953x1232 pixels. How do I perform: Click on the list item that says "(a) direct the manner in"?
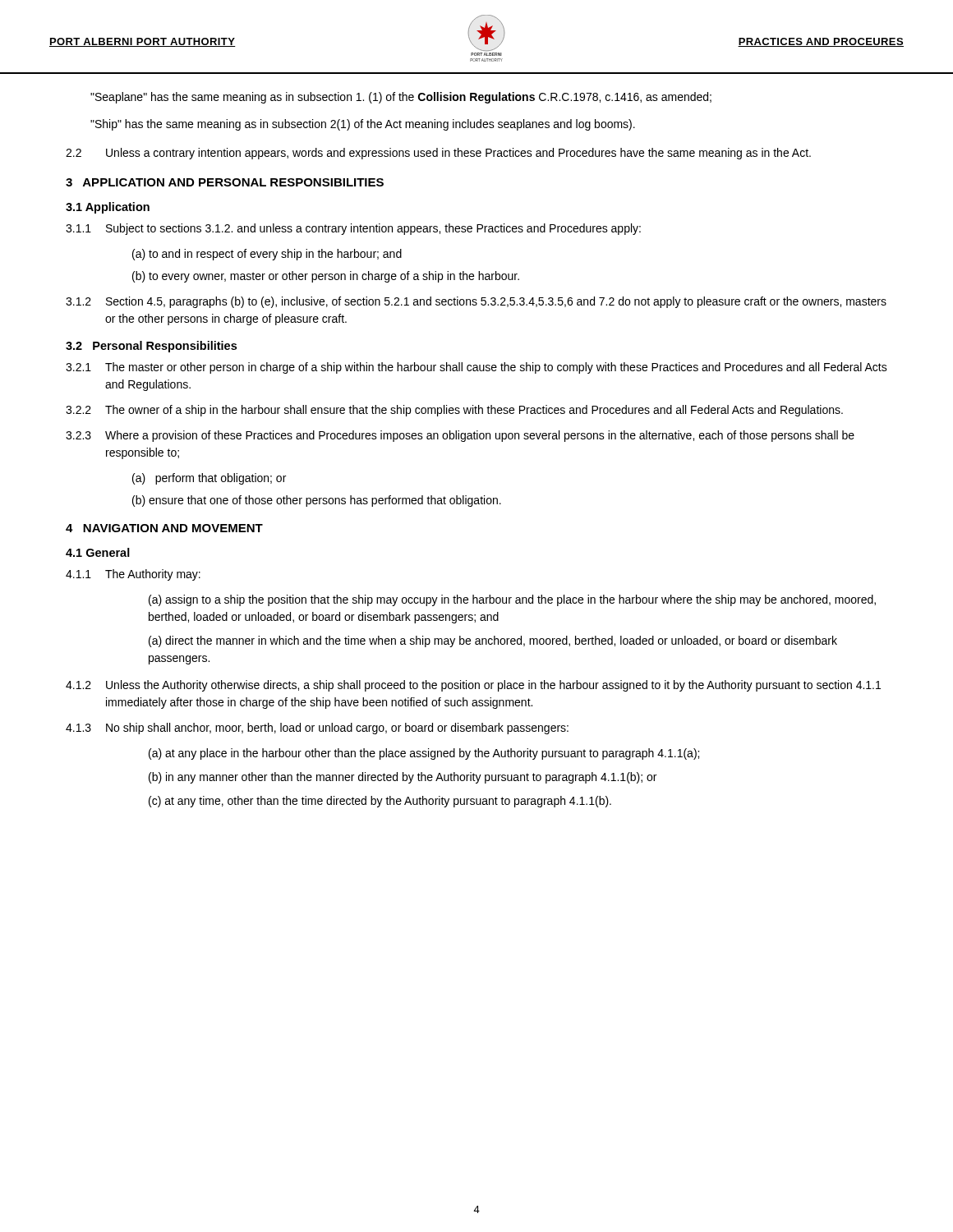tap(493, 649)
